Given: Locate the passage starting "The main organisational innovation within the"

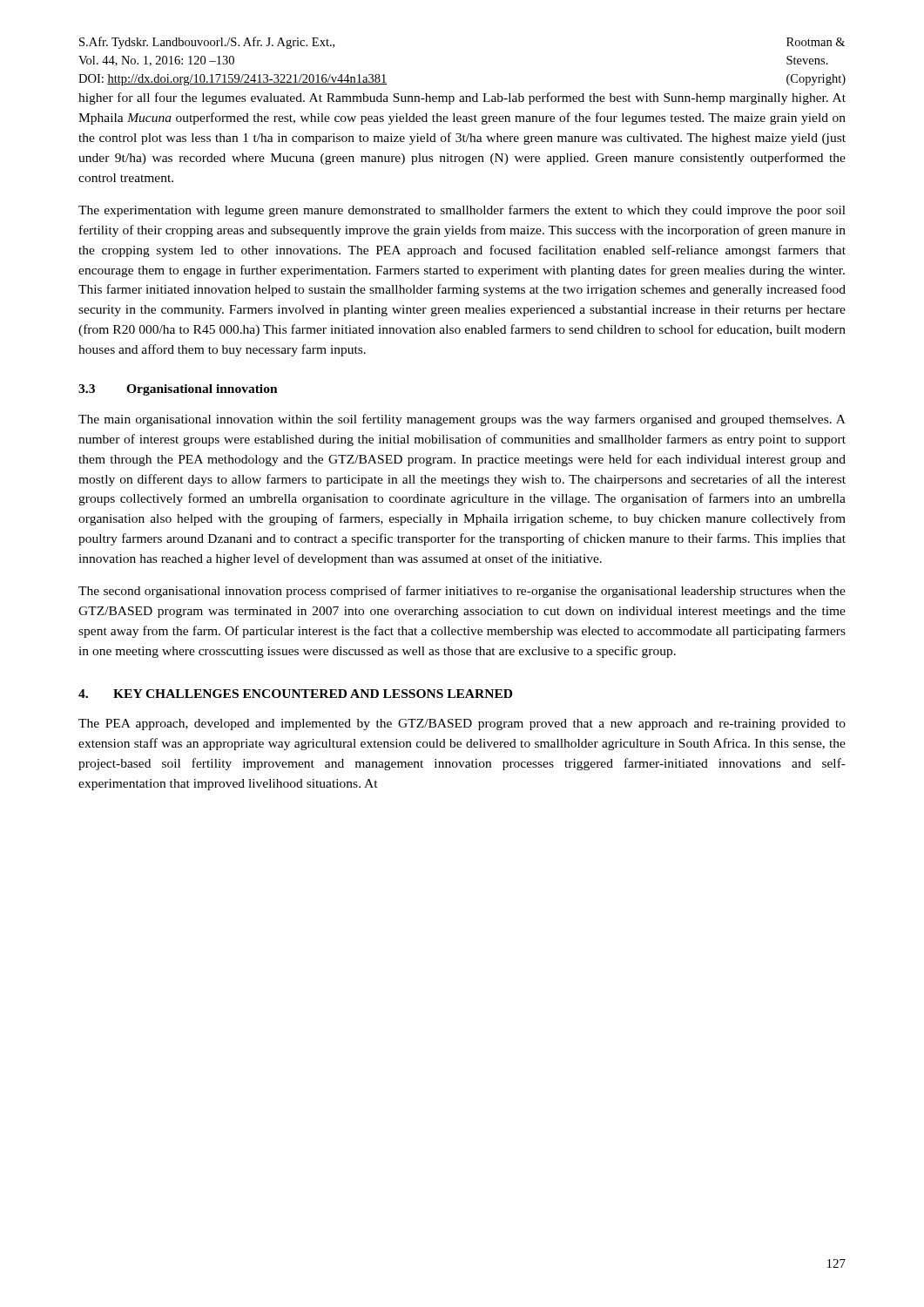Looking at the screenshot, I should click(462, 488).
